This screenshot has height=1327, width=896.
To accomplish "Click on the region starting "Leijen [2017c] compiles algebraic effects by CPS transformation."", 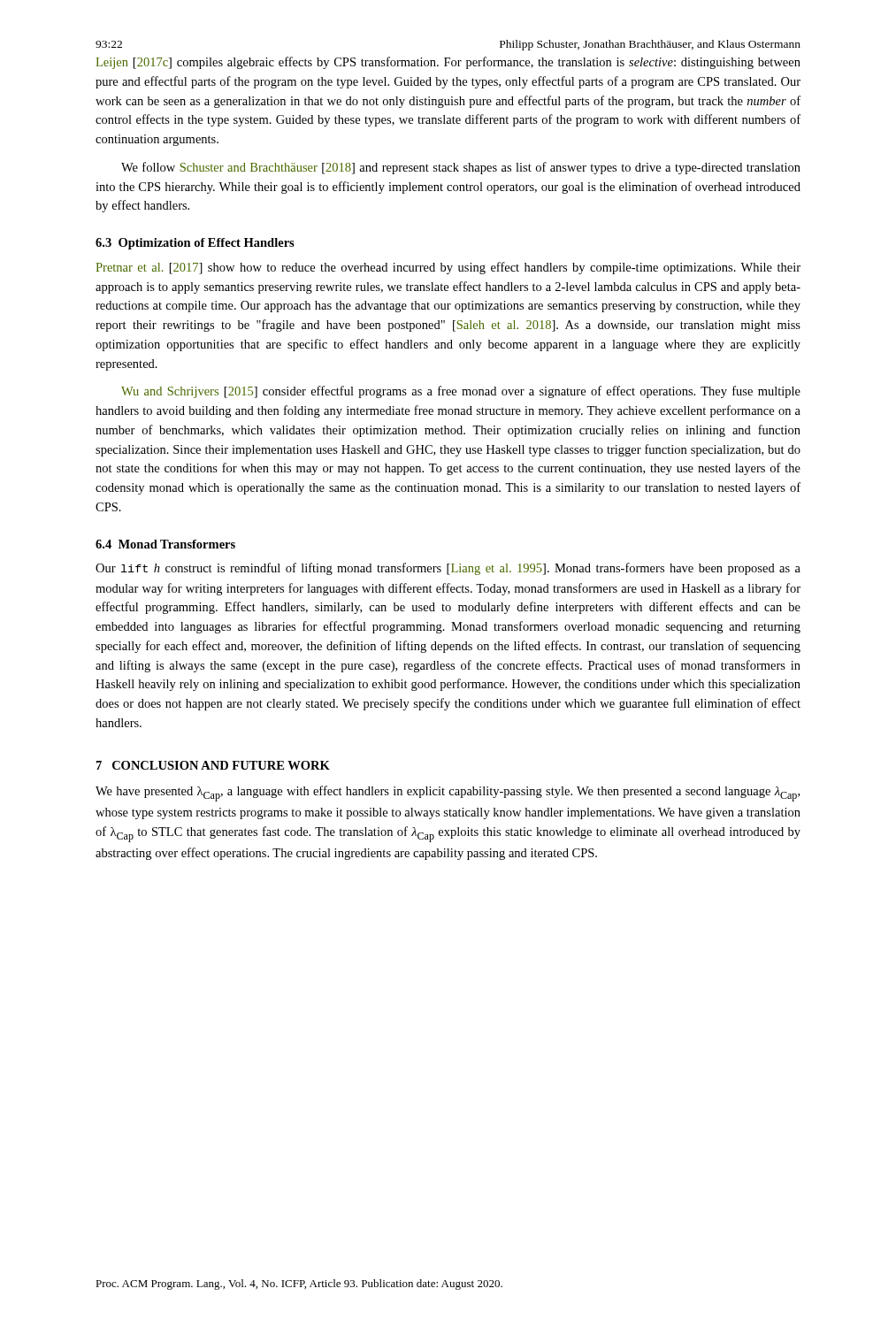I will tap(448, 101).
